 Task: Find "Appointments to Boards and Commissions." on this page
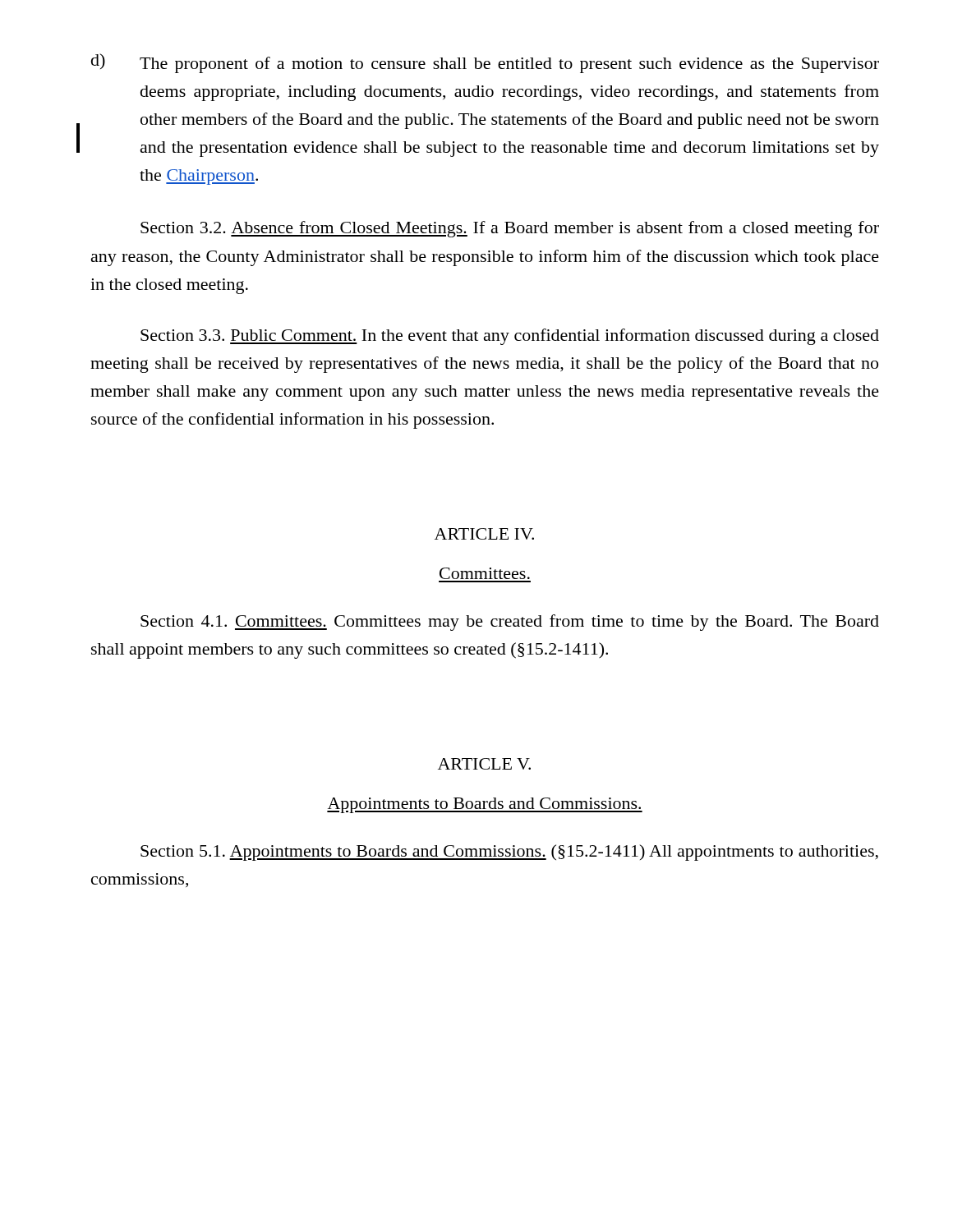[x=485, y=803]
